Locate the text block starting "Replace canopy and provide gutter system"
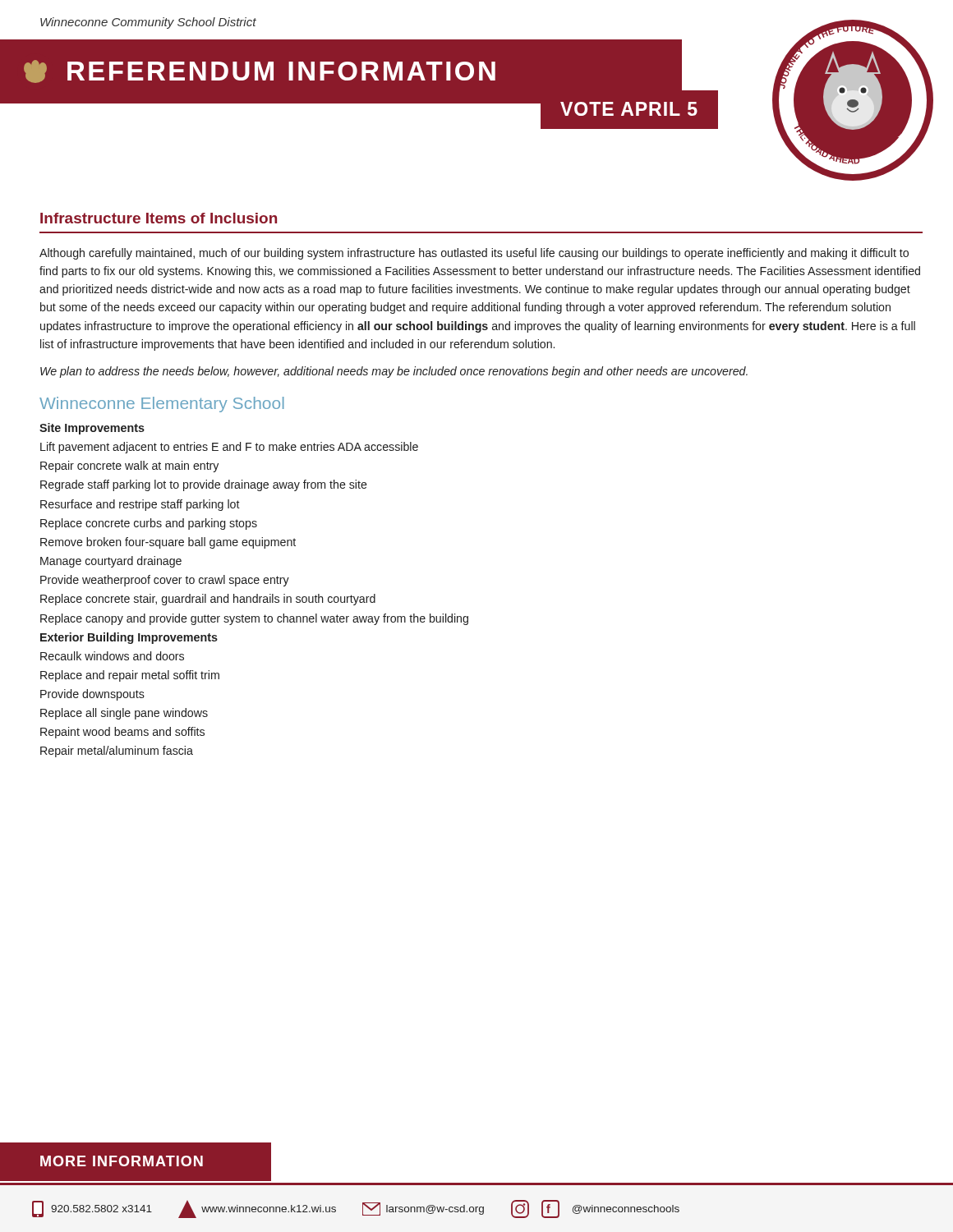 pos(254,618)
